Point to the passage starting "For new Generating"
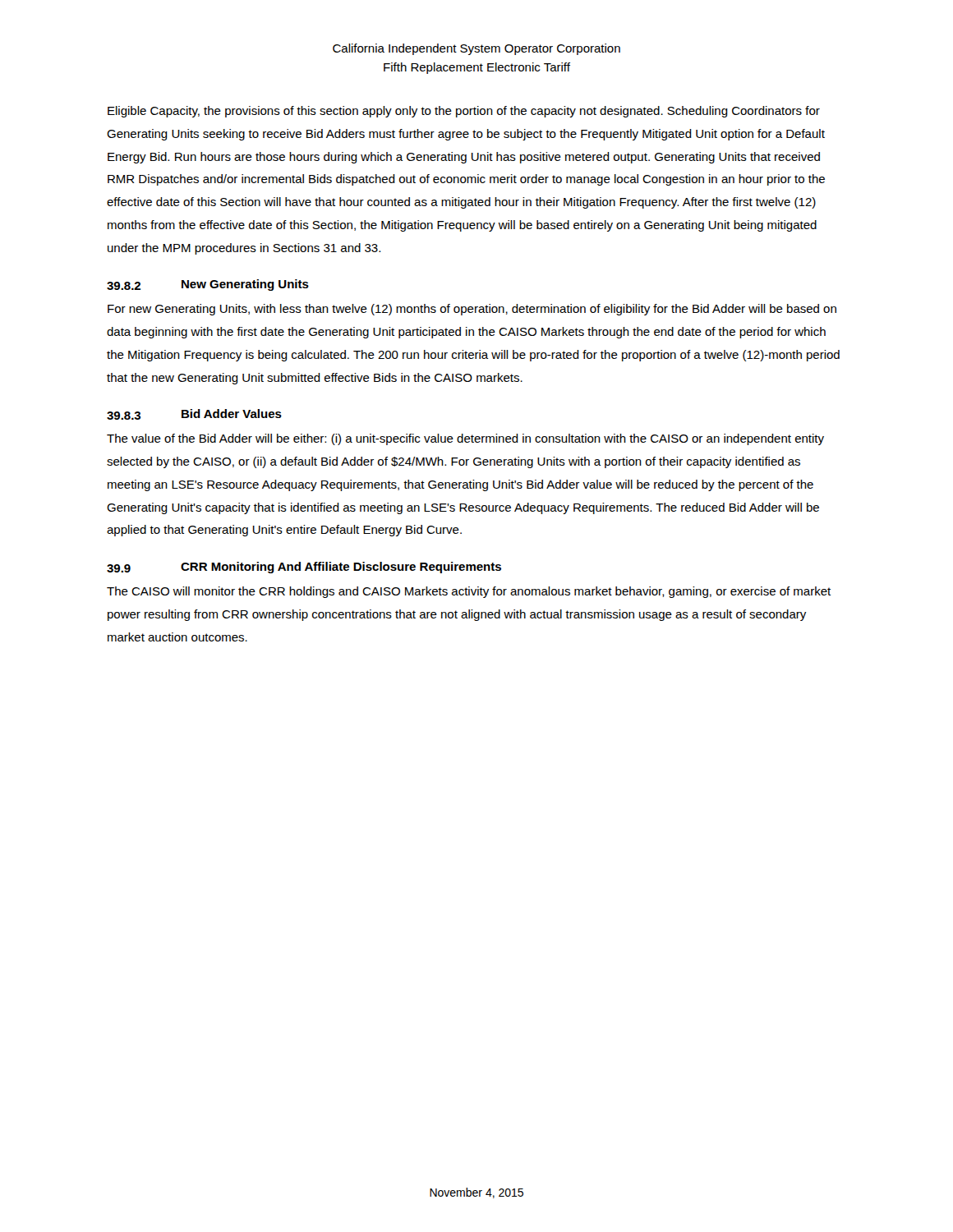Viewport: 953px width, 1232px height. [x=476, y=343]
